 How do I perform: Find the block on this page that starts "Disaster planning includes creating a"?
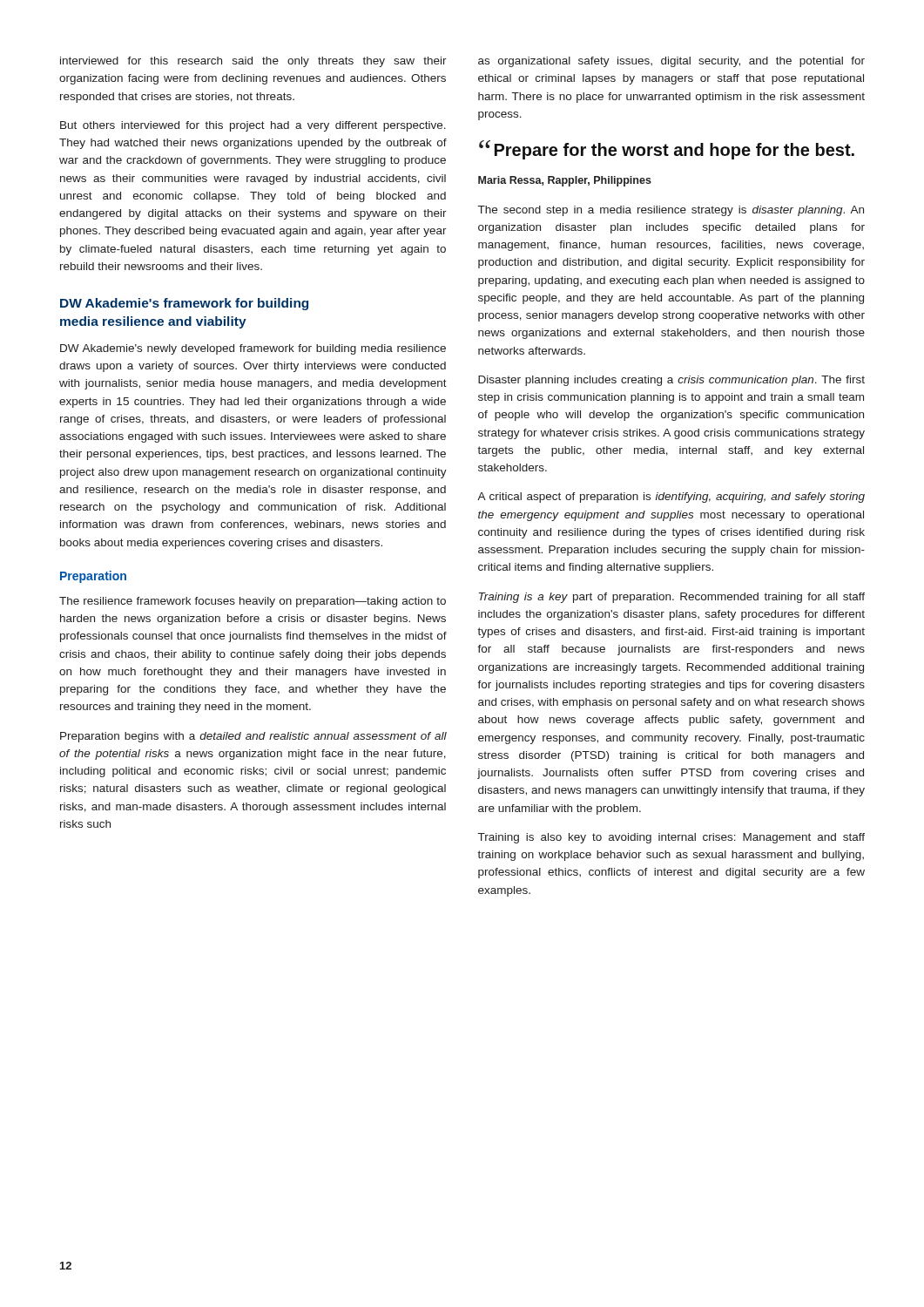671,424
